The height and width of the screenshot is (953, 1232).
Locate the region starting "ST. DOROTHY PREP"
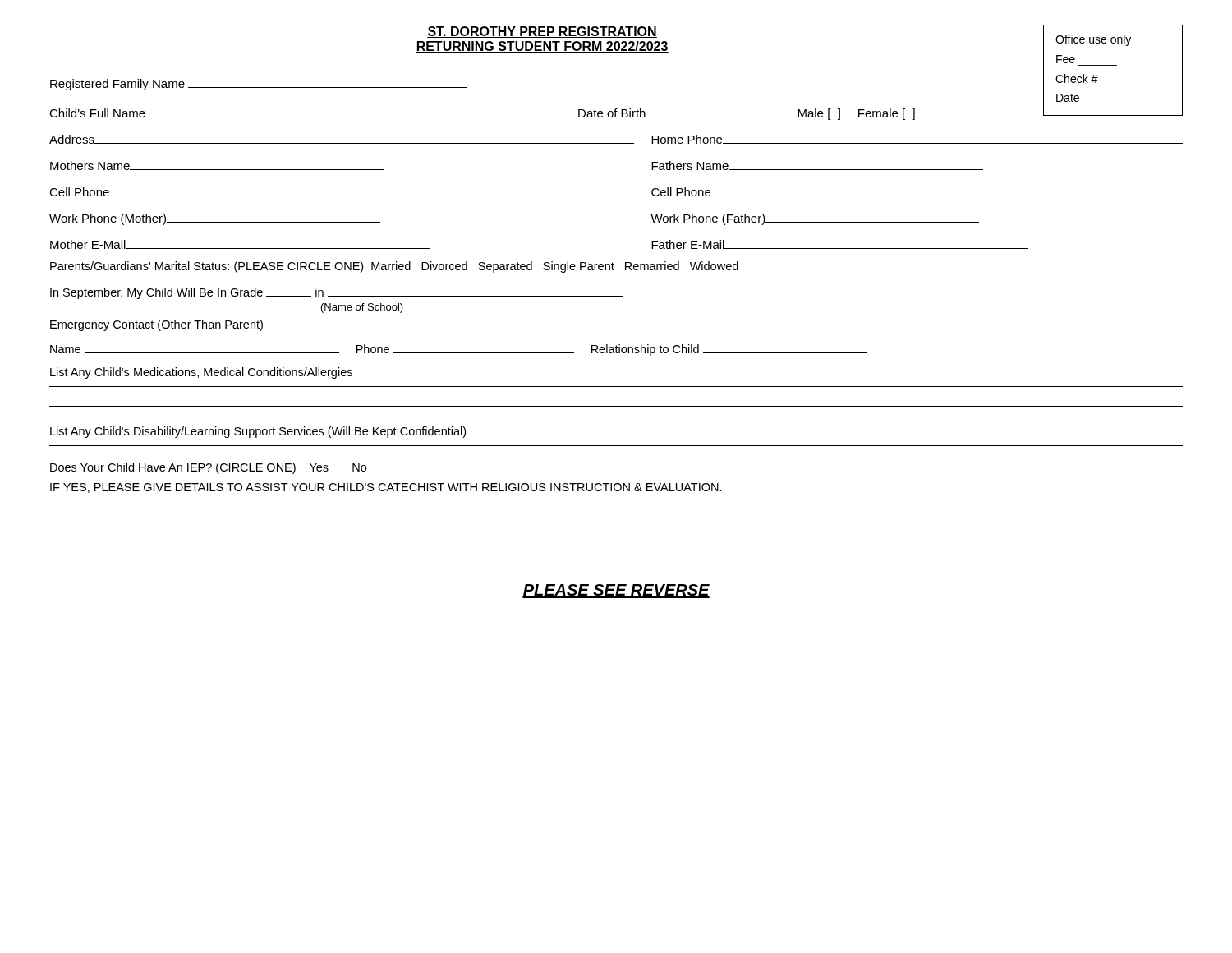(542, 39)
